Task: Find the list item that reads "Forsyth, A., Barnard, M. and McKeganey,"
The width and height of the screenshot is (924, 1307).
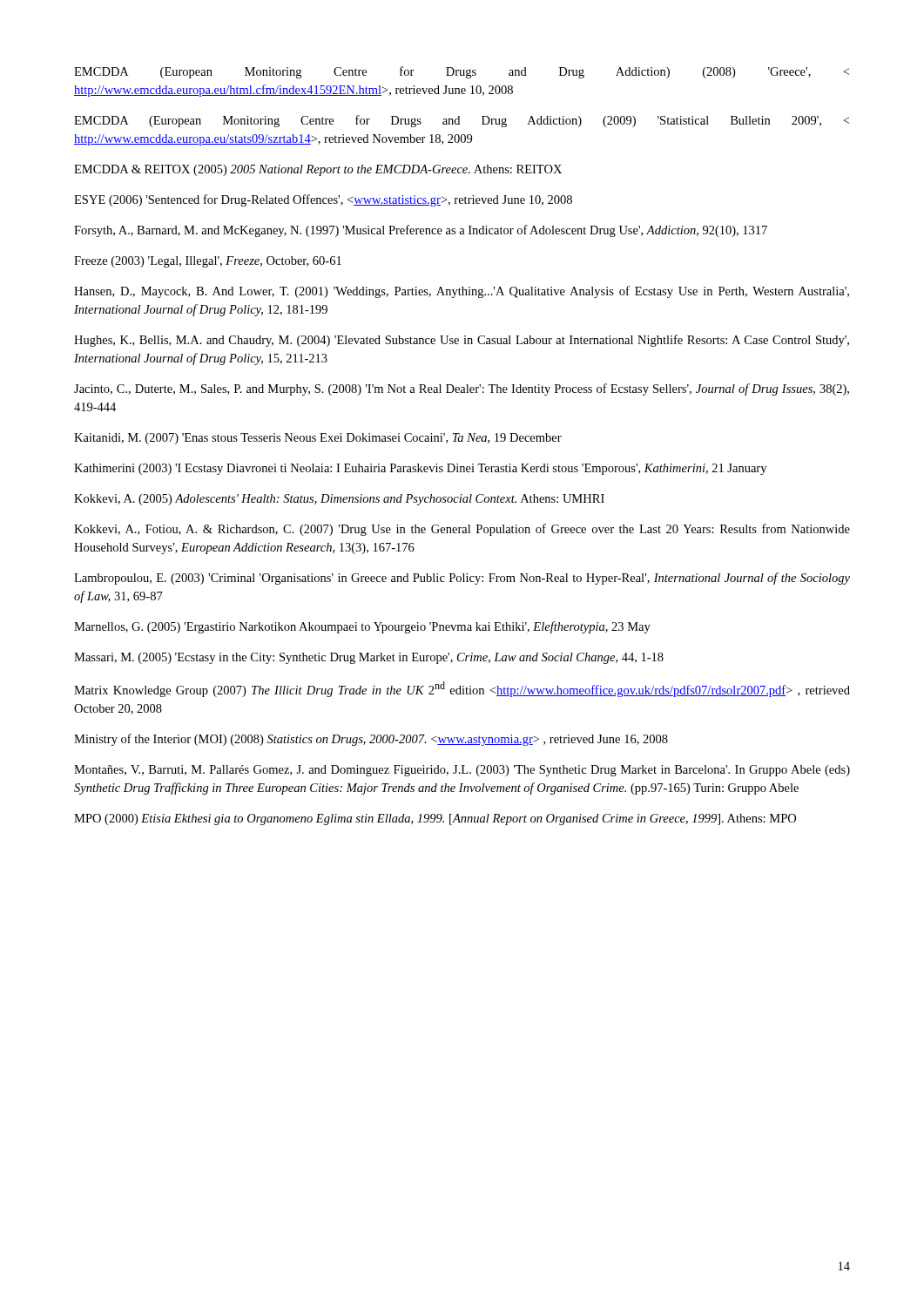Action: [x=421, y=230]
